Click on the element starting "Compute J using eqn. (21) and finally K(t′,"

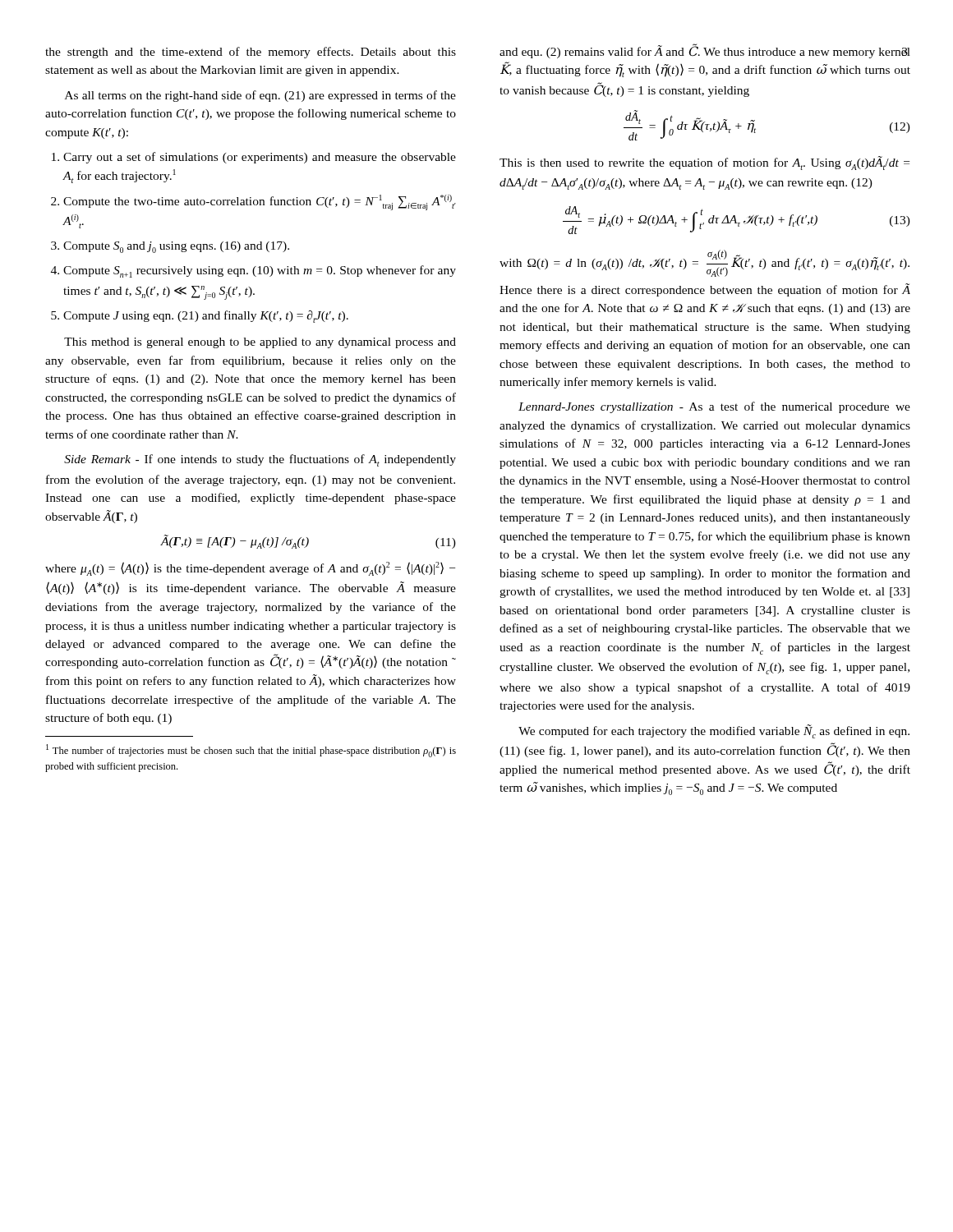click(x=251, y=316)
